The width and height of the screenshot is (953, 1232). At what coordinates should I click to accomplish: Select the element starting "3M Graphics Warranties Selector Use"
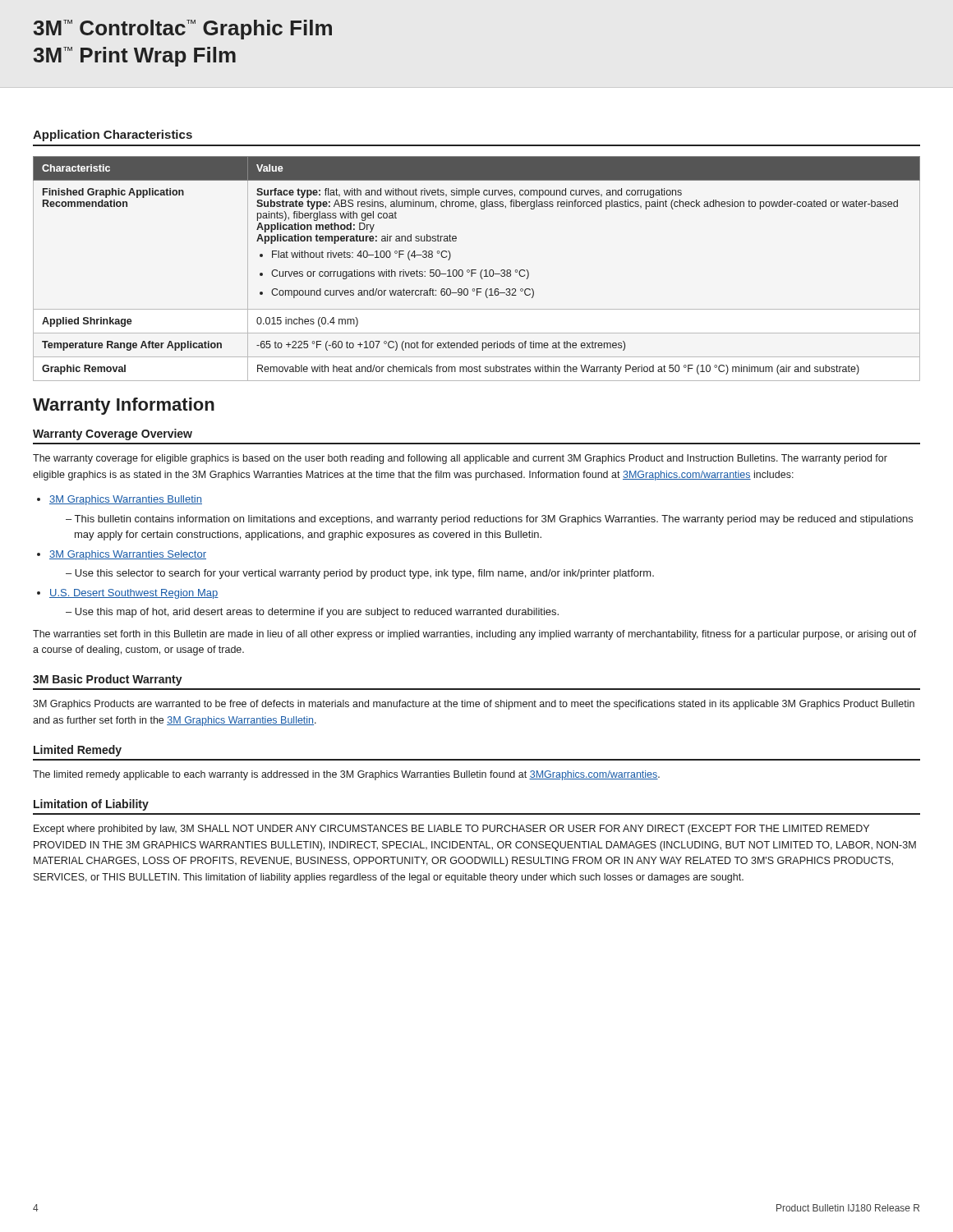tap(485, 564)
